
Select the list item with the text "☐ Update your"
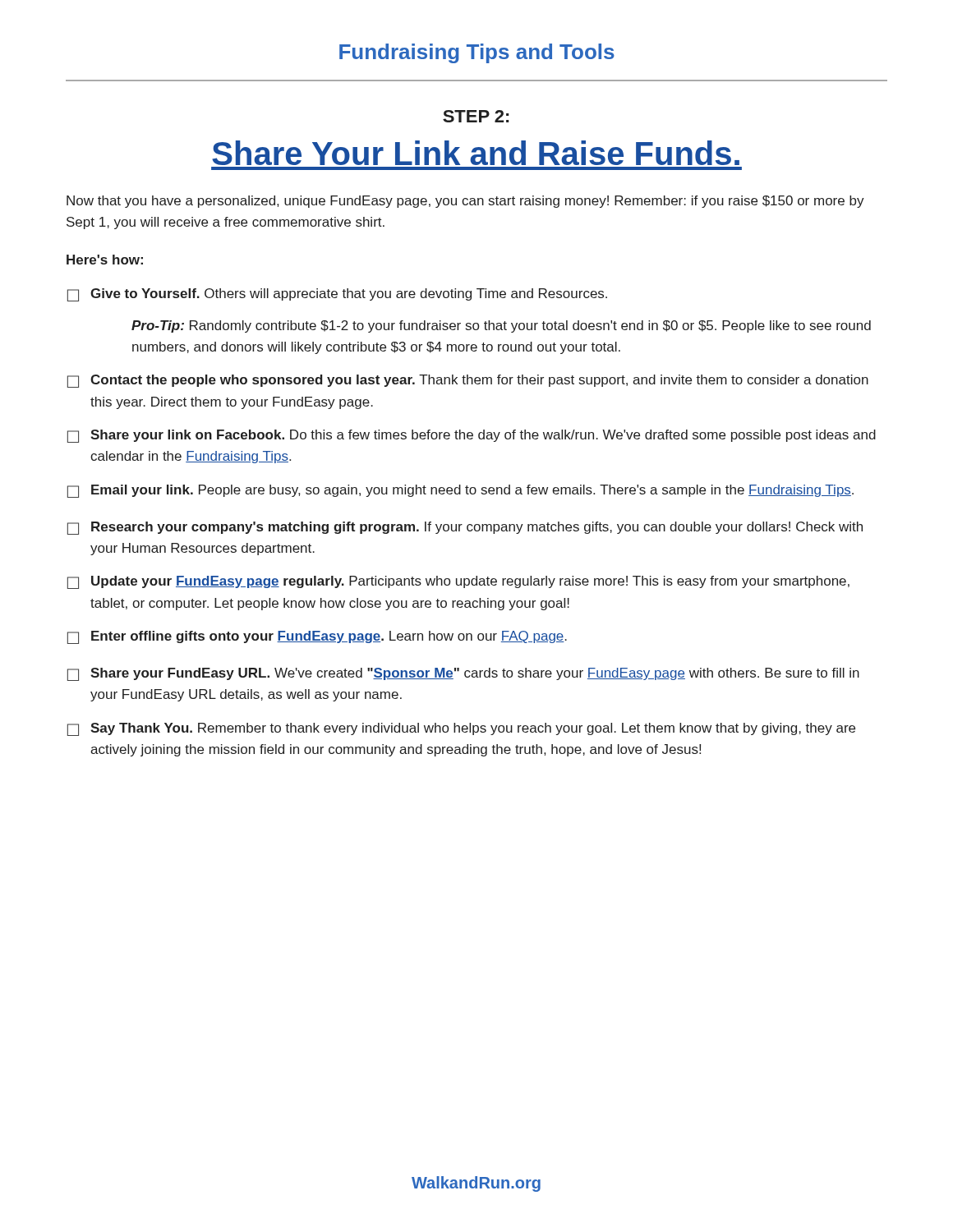coord(476,593)
